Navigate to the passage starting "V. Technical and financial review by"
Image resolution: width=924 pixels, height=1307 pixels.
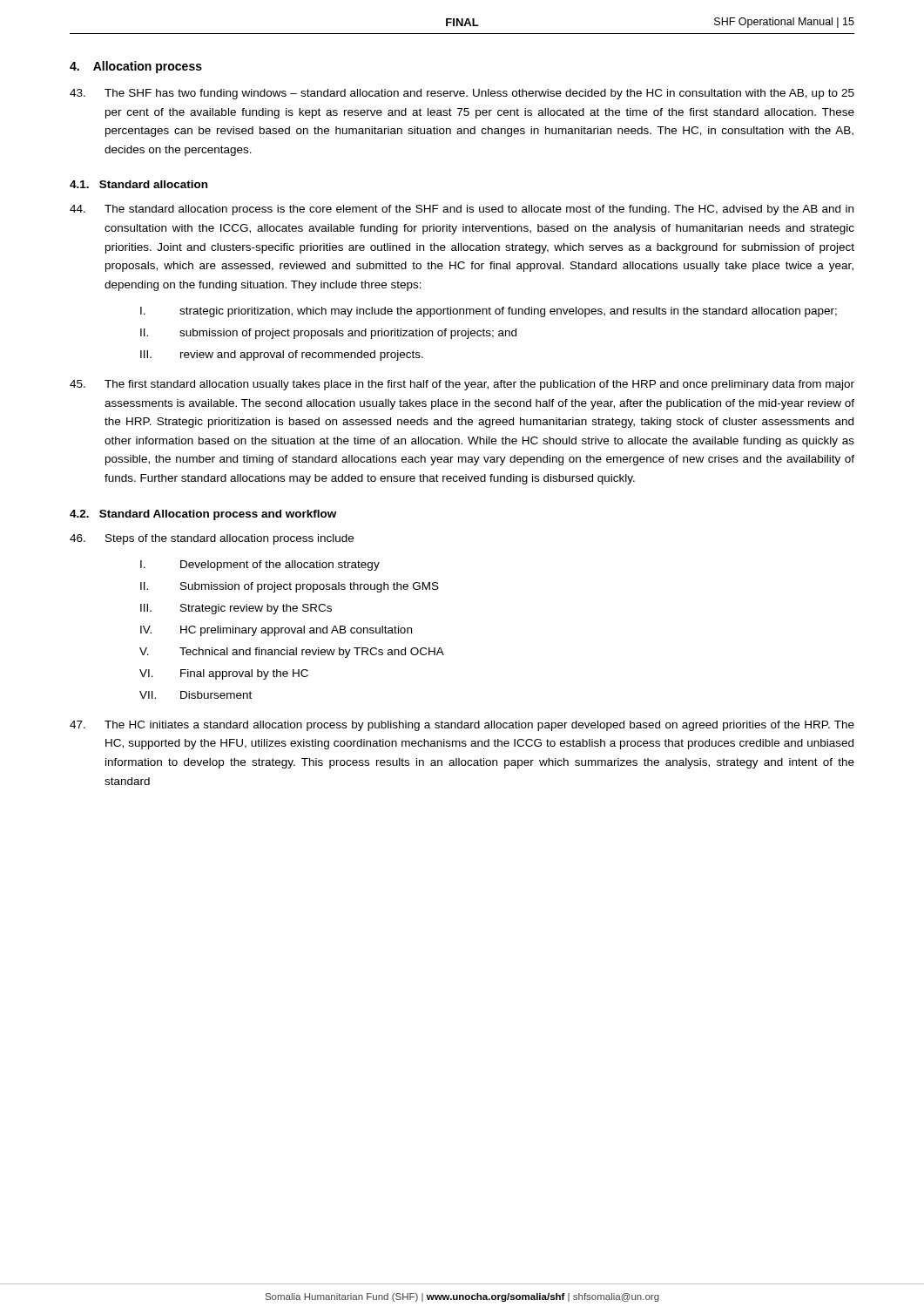pos(292,653)
